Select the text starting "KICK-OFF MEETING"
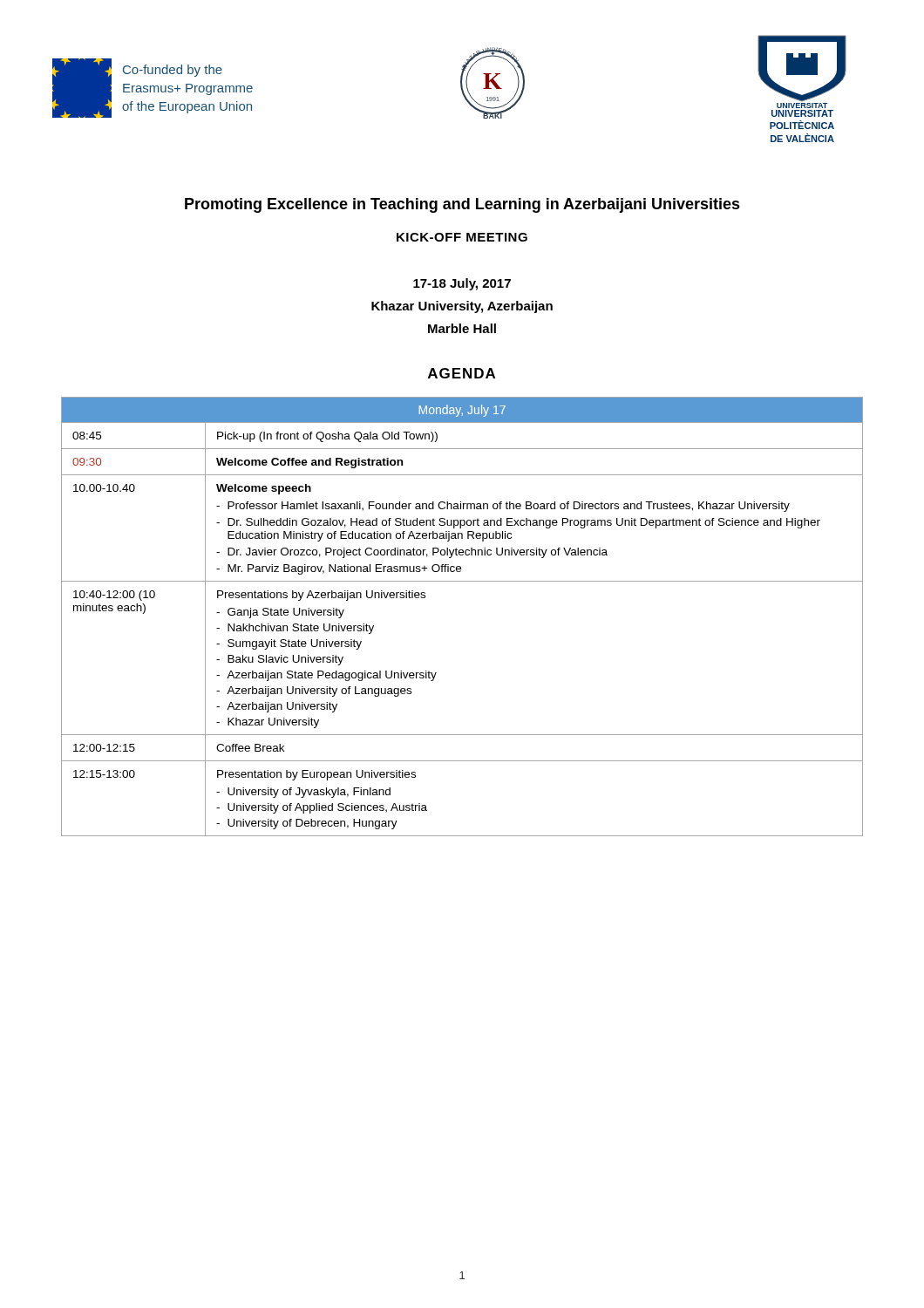Viewport: 924px width, 1308px height. point(462,237)
